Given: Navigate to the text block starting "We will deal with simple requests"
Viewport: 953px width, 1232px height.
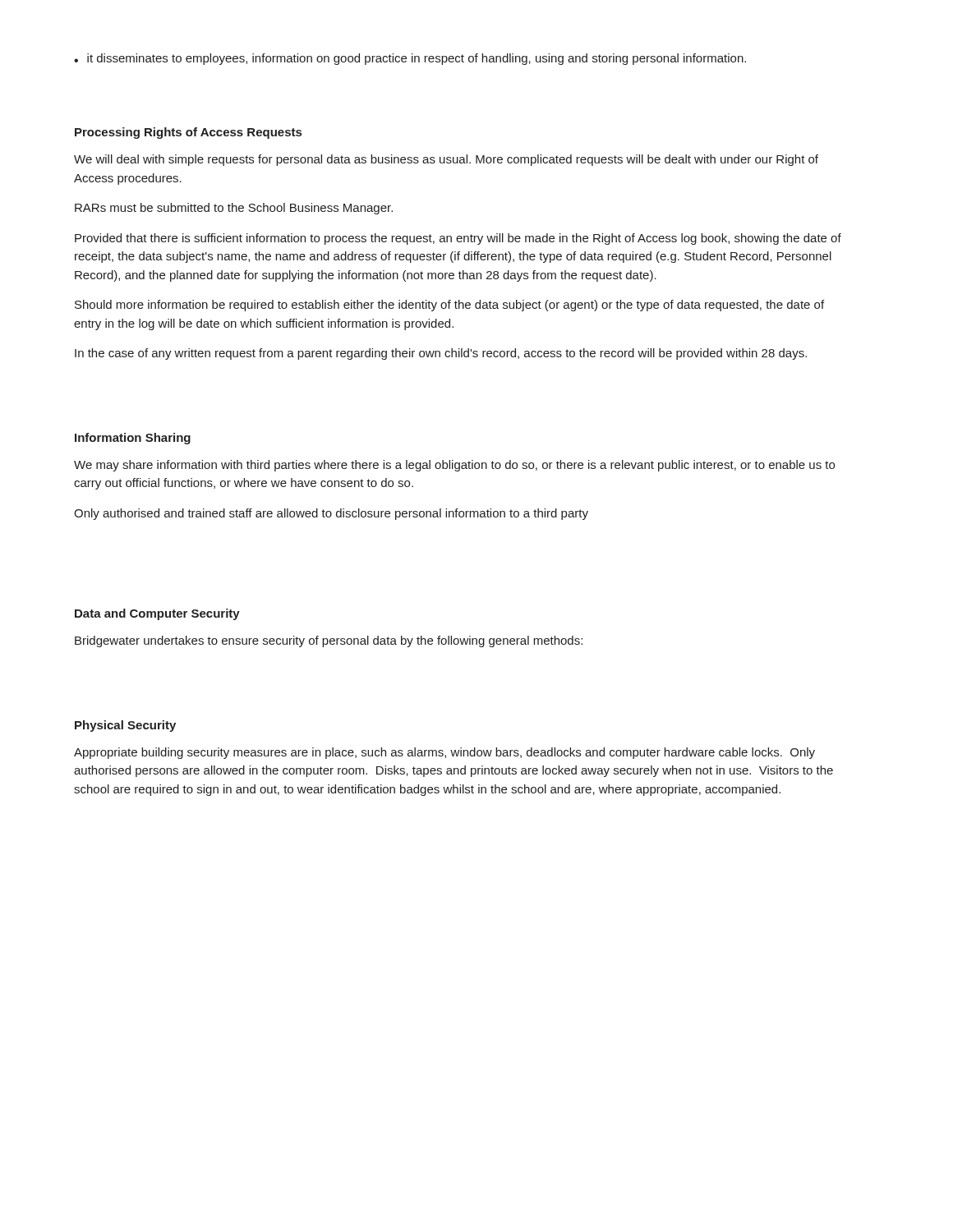Looking at the screenshot, I should (446, 168).
